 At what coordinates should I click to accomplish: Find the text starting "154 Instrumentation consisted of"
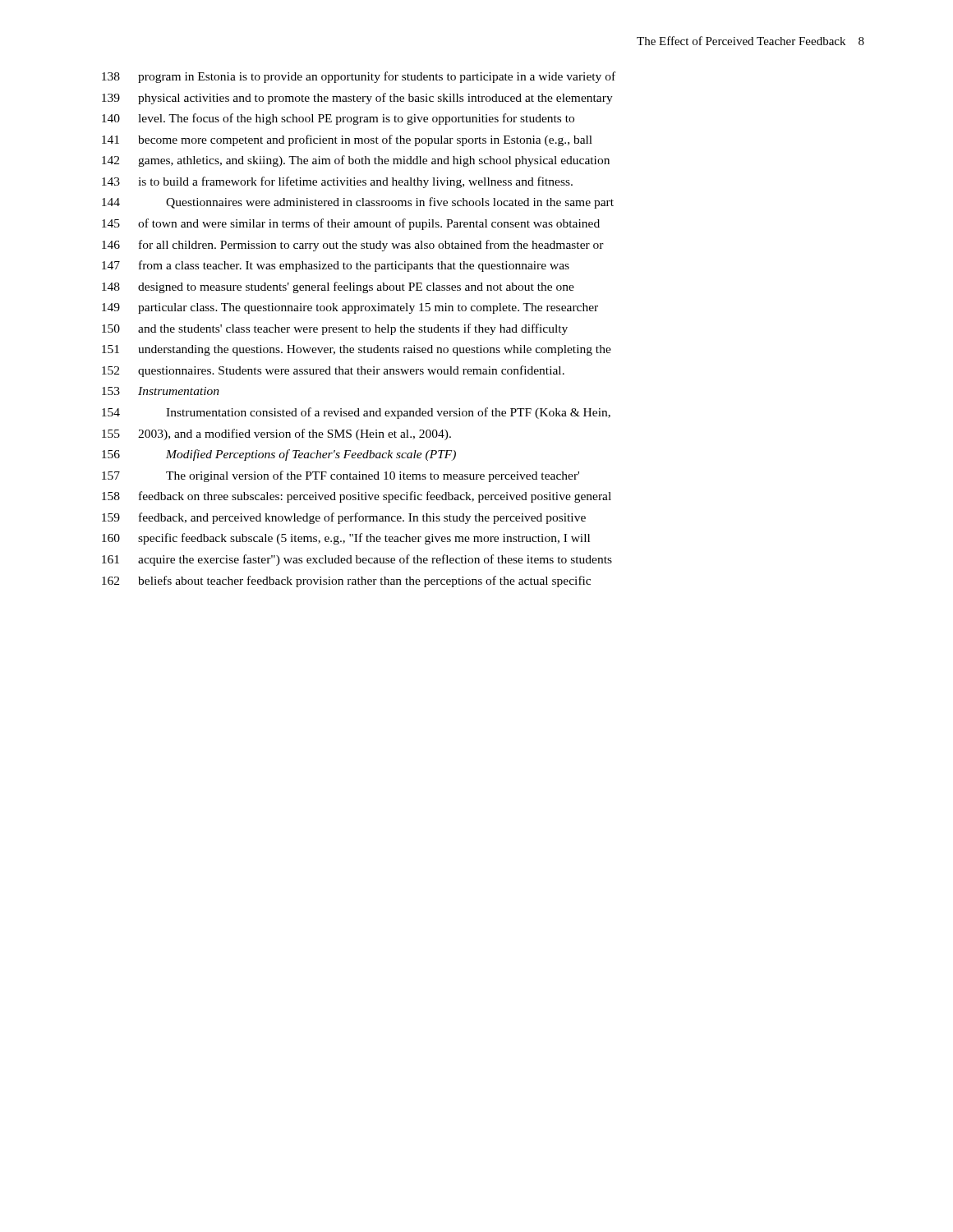476,412
